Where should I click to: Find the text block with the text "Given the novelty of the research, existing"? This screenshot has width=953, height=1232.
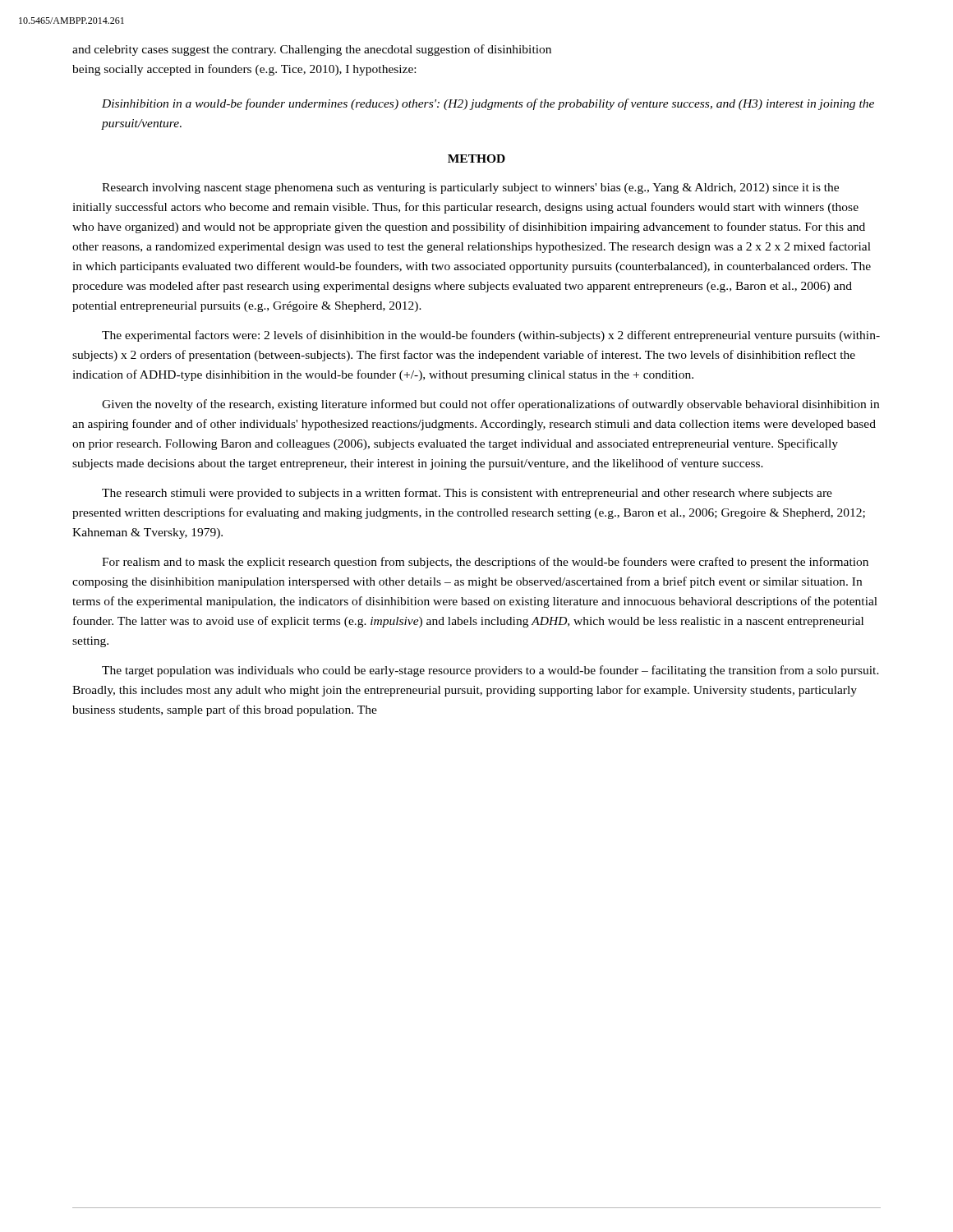(x=476, y=434)
